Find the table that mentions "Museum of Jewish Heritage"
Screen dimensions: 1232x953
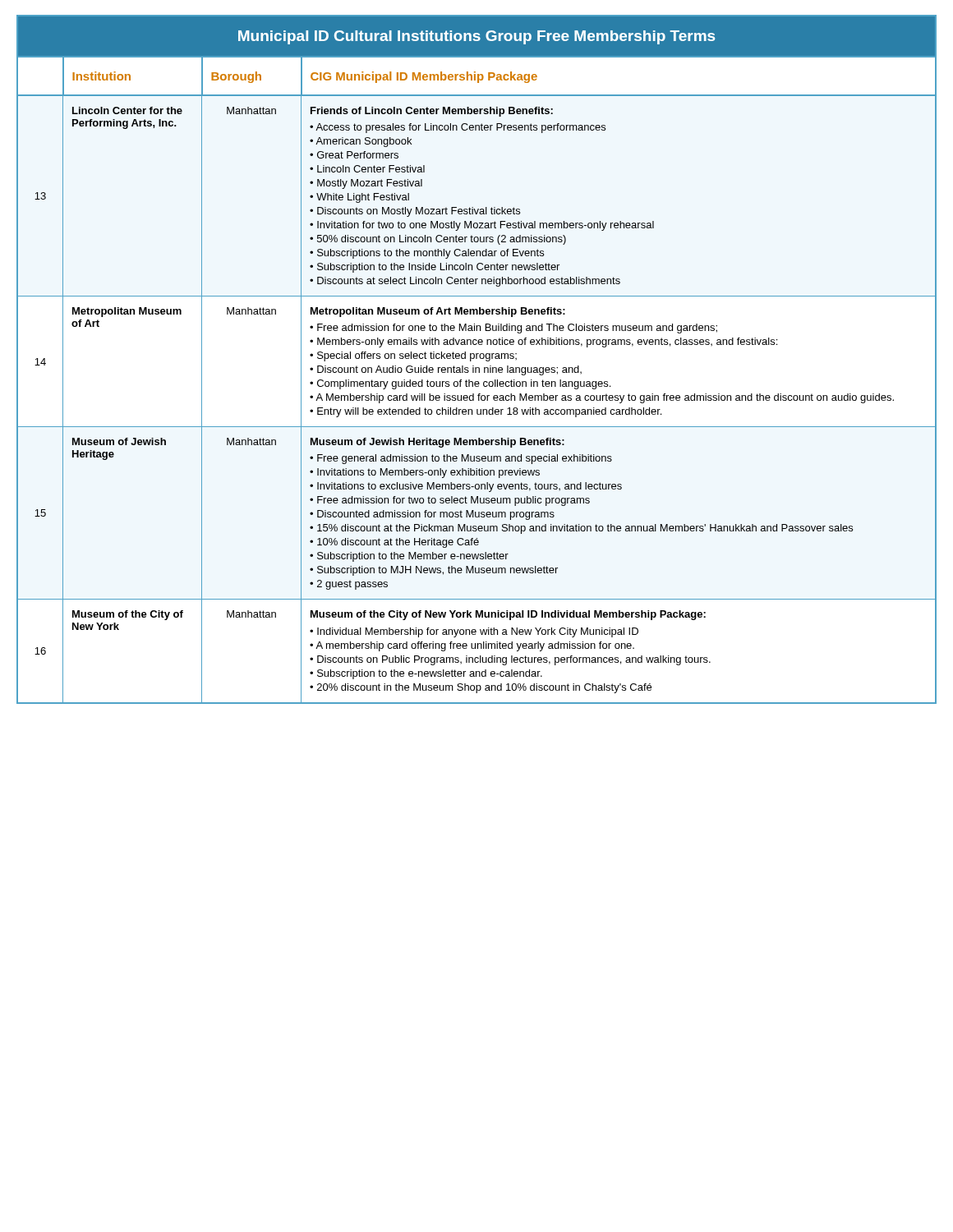point(476,359)
